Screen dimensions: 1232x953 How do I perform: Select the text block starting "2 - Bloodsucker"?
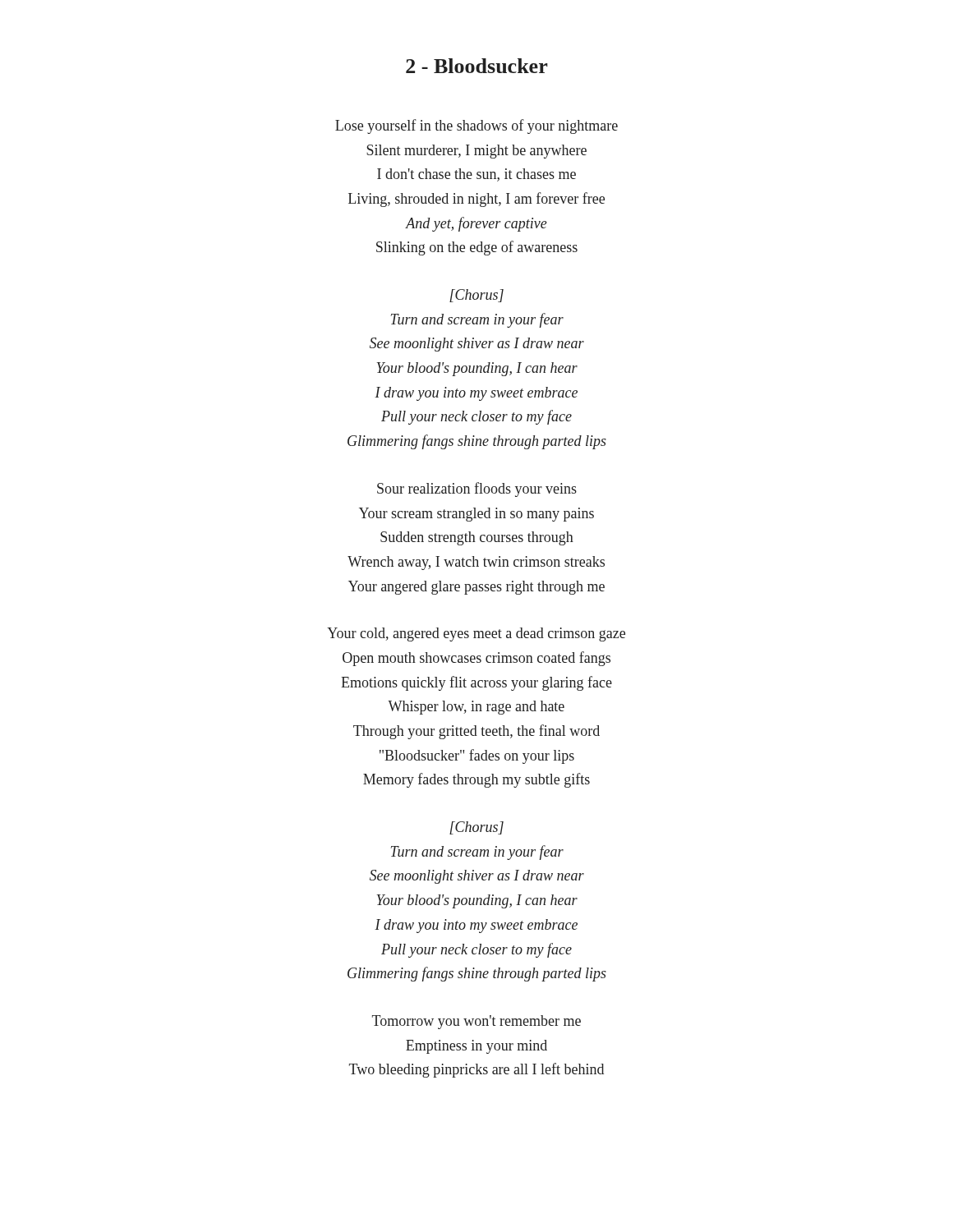click(476, 66)
